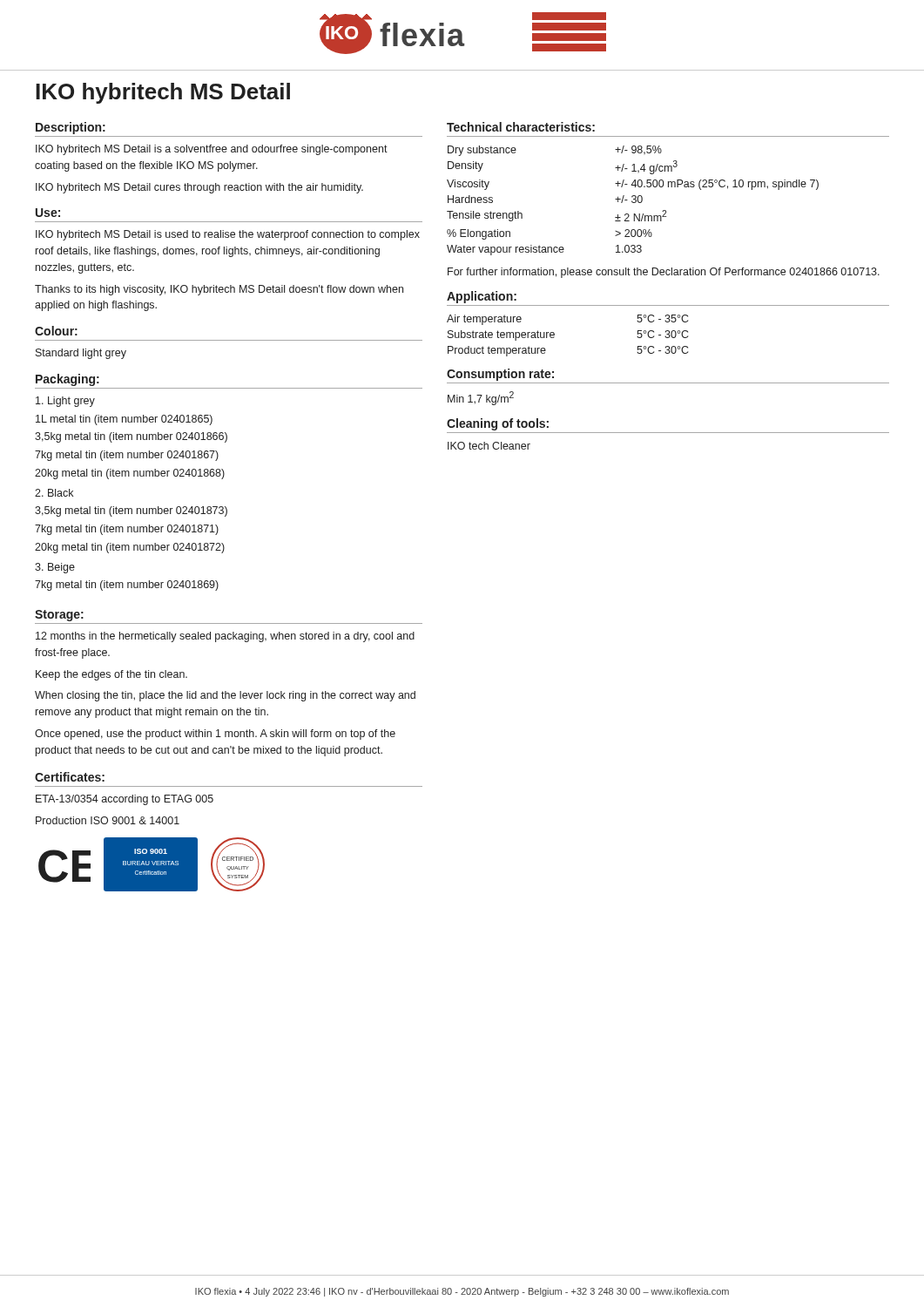Find the list item containing "2. Black"
This screenshot has height=1307, width=924.
coord(54,493)
